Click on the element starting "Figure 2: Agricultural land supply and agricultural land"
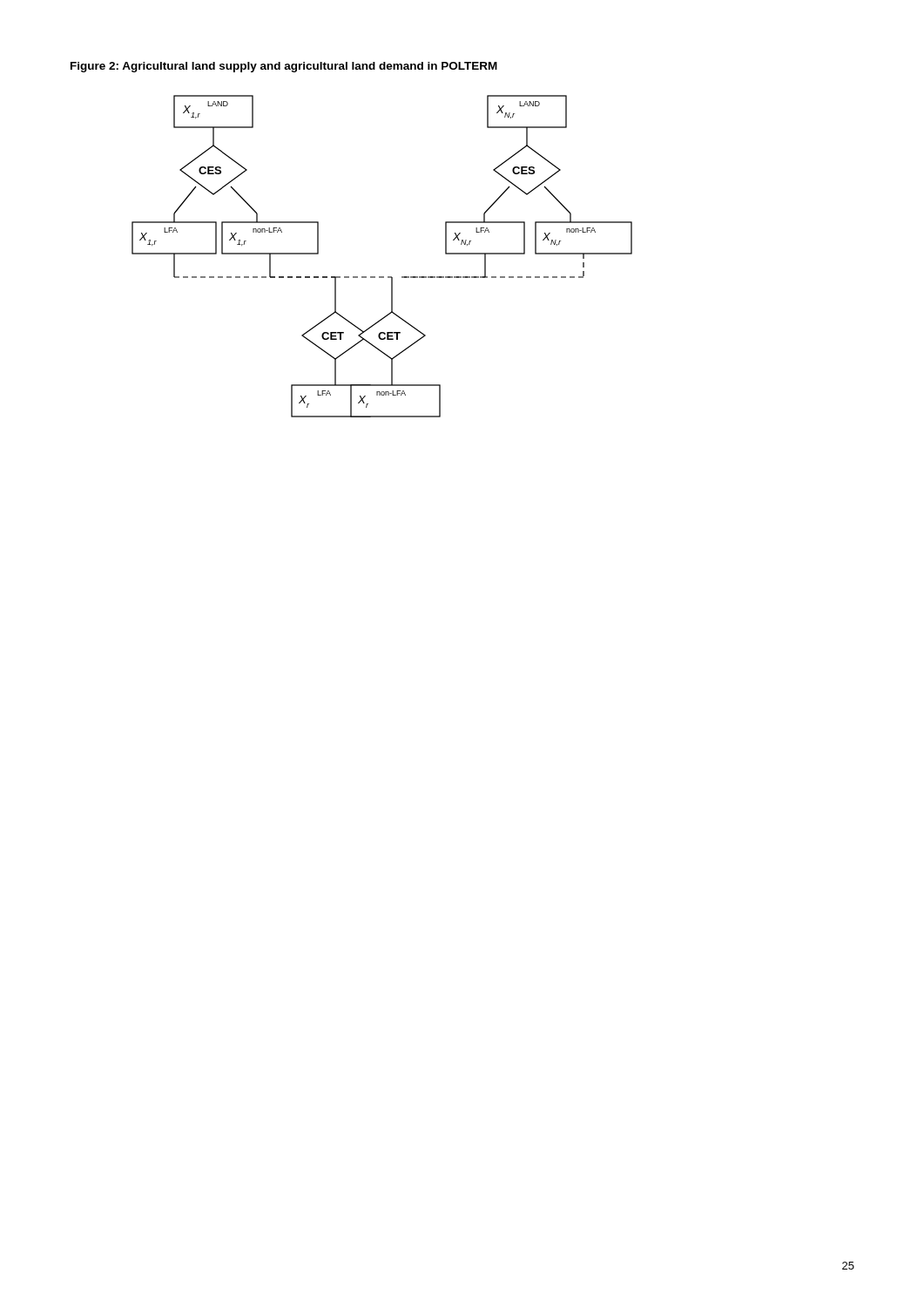Screen dimensions: 1307x924 coord(284,66)
